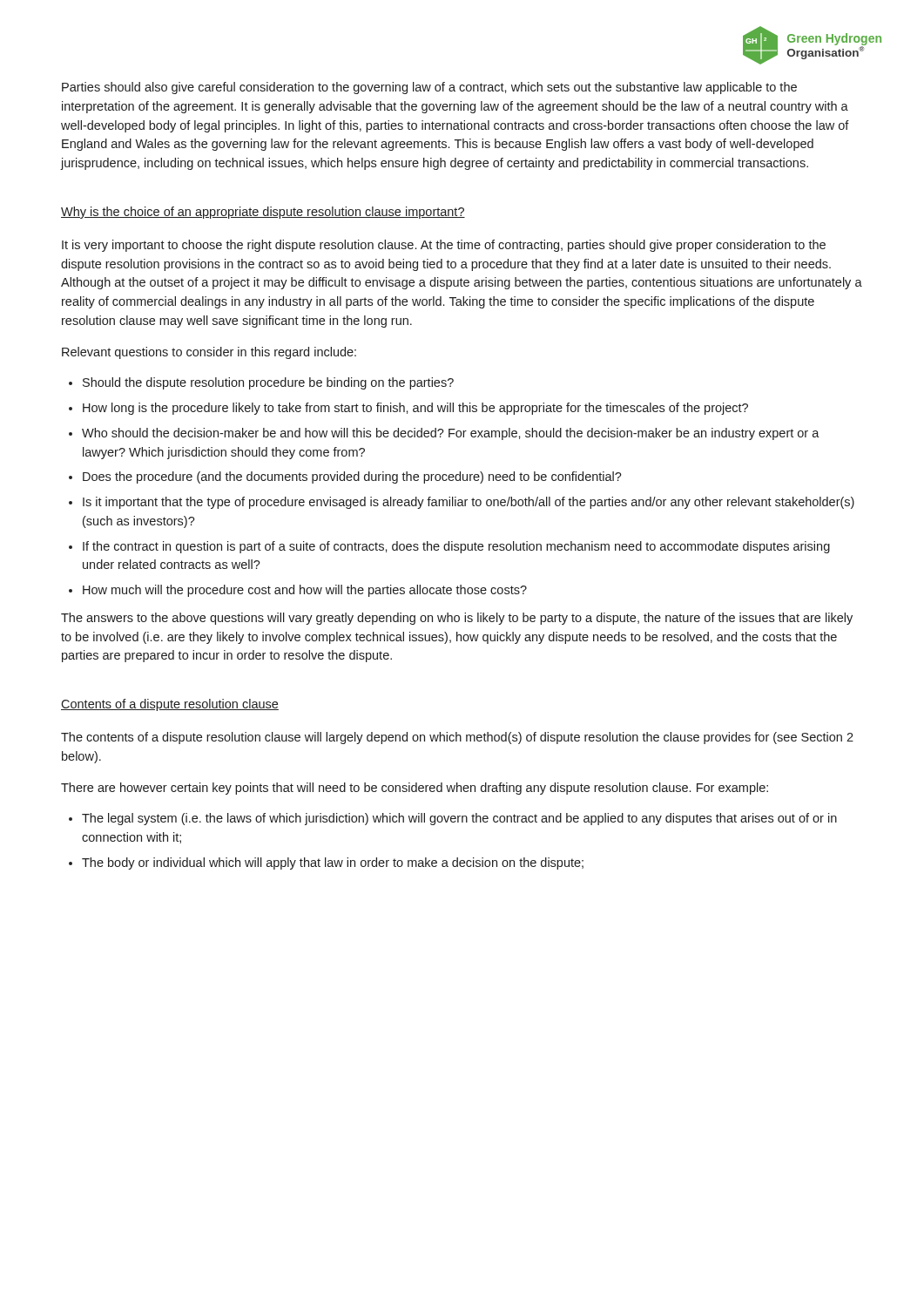The width and height of the screenshot is (924, 1307).
Task: Where is the passage that starts "Does the procedure (and the documents provided during"?
Action: click(x=352, y=477)
